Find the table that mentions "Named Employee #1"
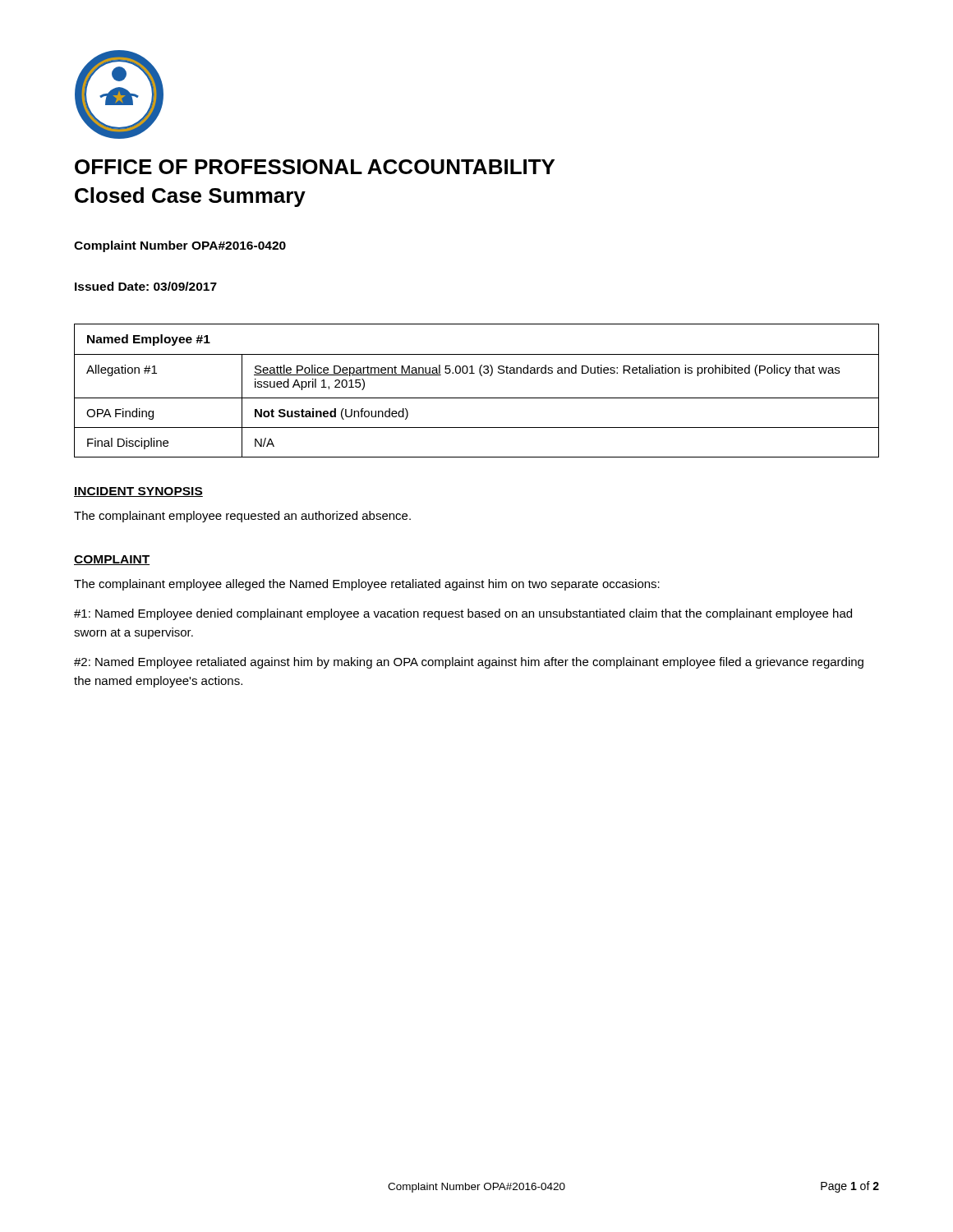Screen dimensions: 1232x953 (x=476, y=391)
